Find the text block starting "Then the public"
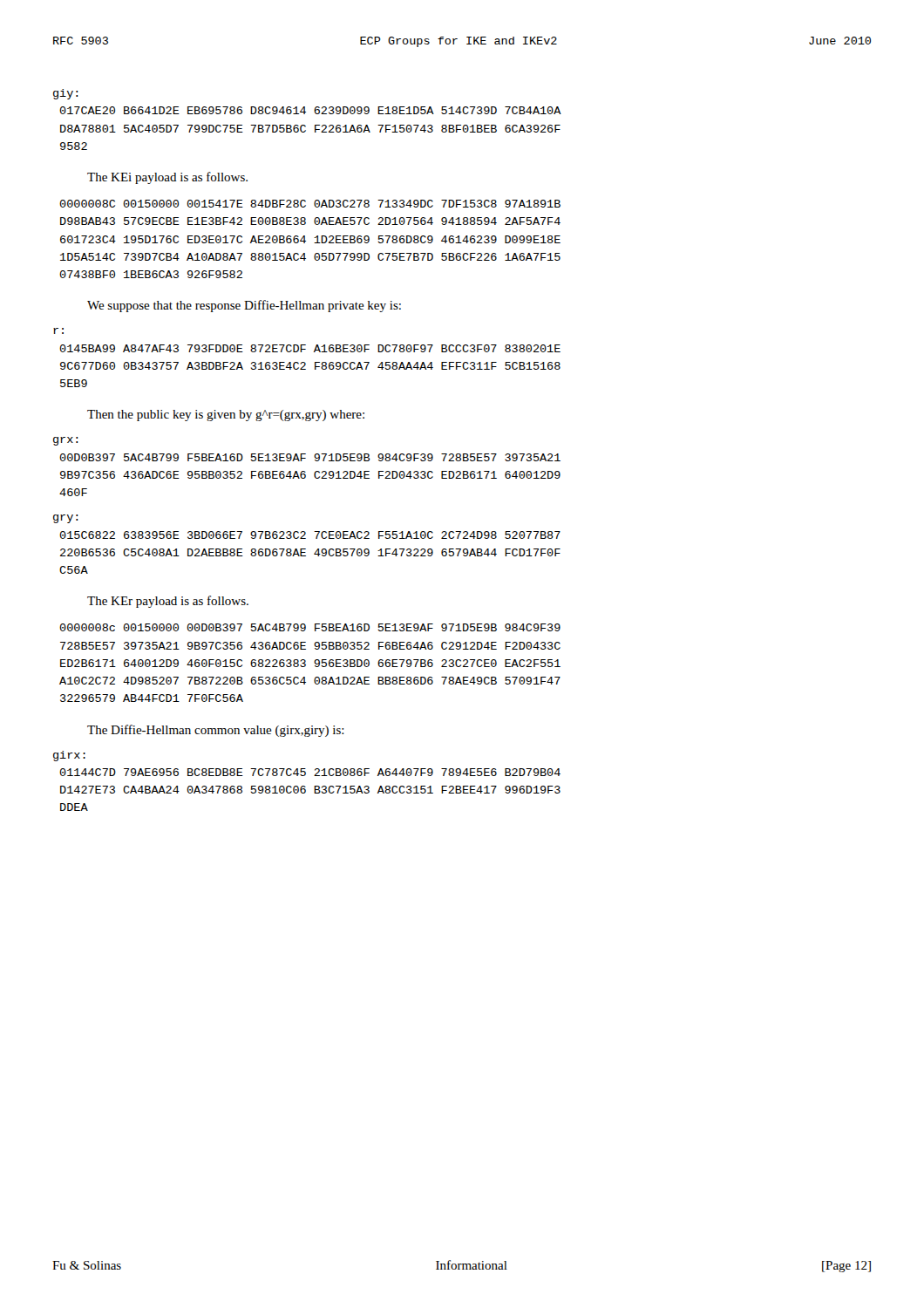The height and width of the screenshot is (1308, 924). [226, 414]
